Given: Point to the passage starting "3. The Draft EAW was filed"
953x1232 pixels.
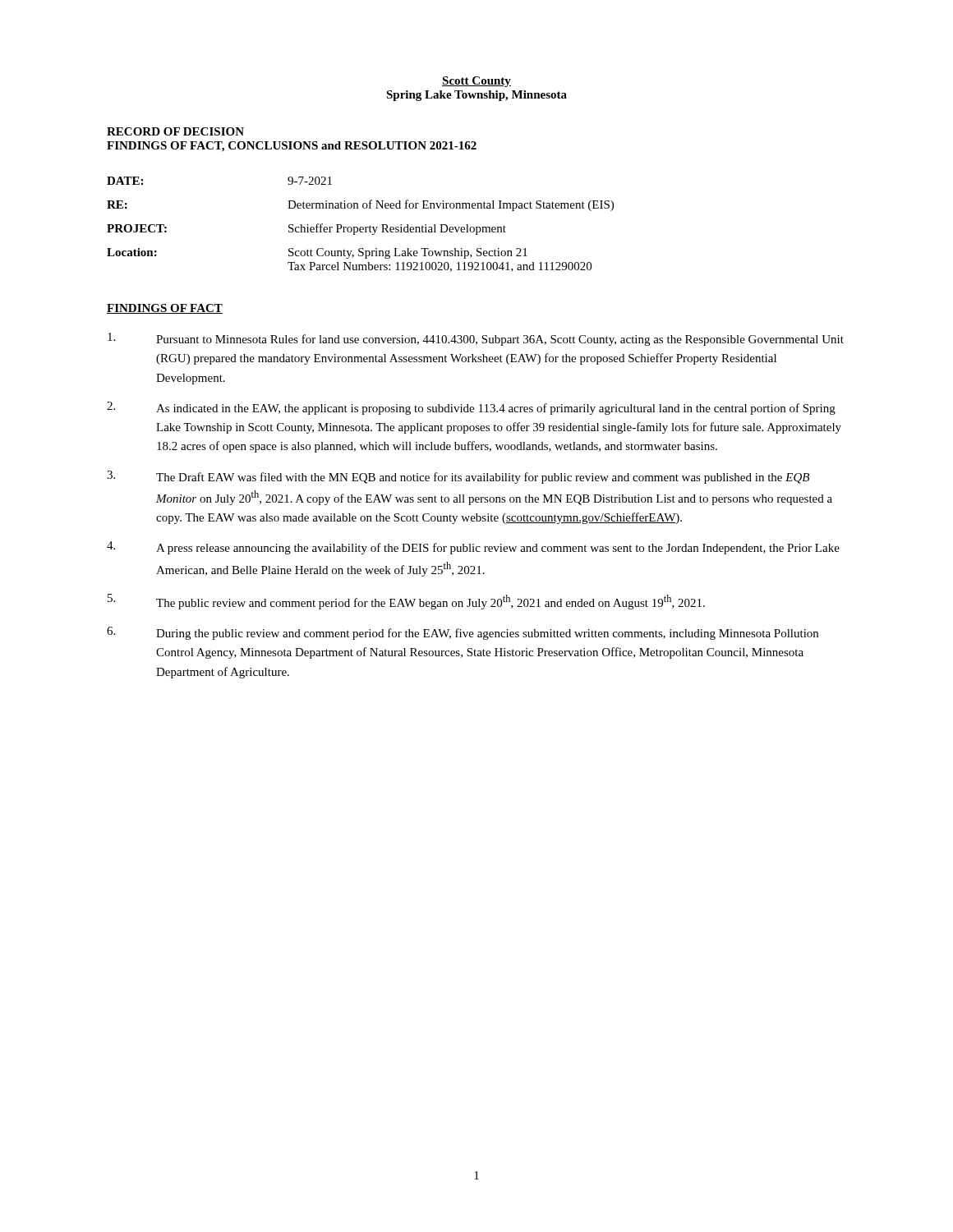Looking at the screenshot, I should tap(476, 498).
